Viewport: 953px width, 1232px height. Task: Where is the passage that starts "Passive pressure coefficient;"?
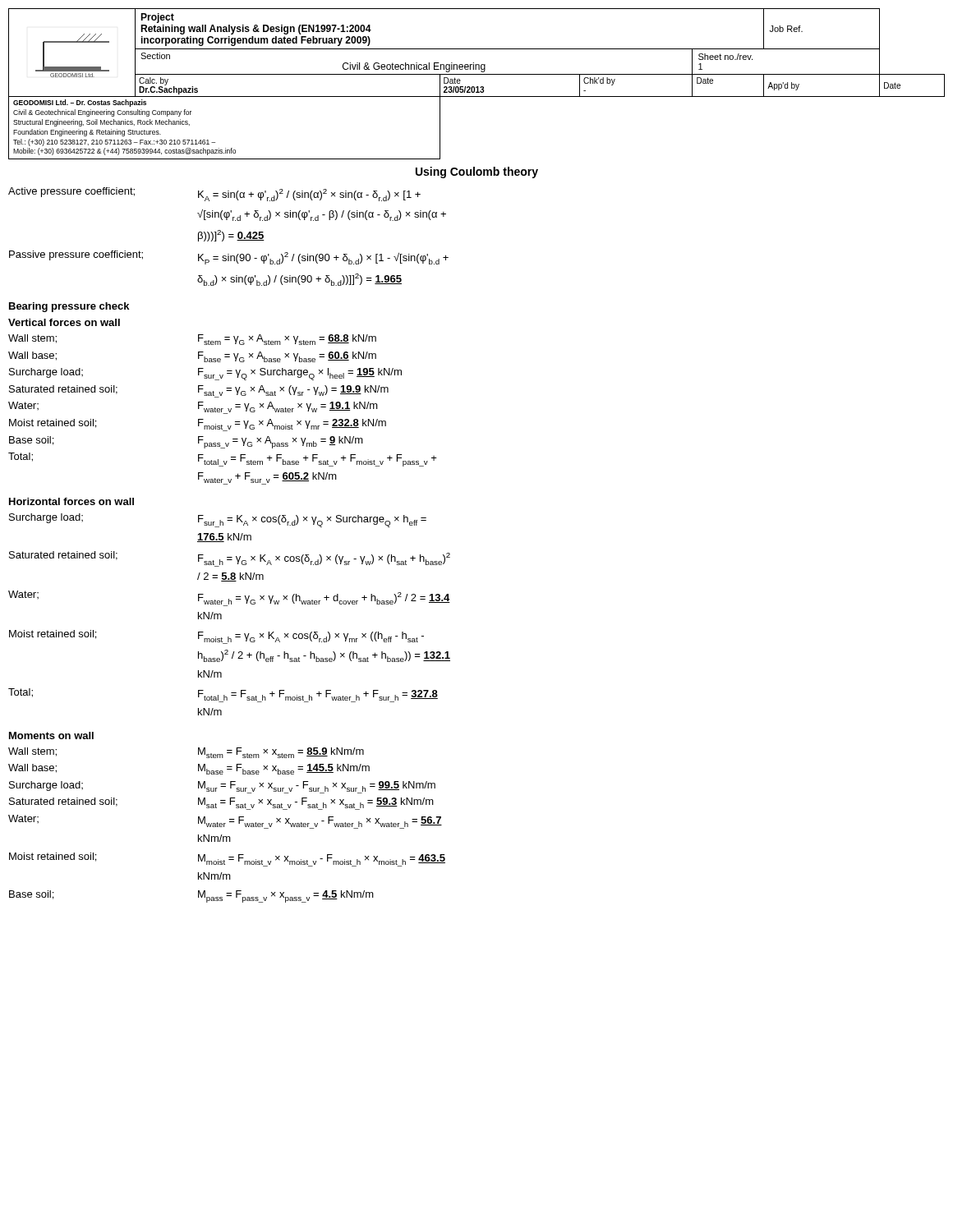229,257
